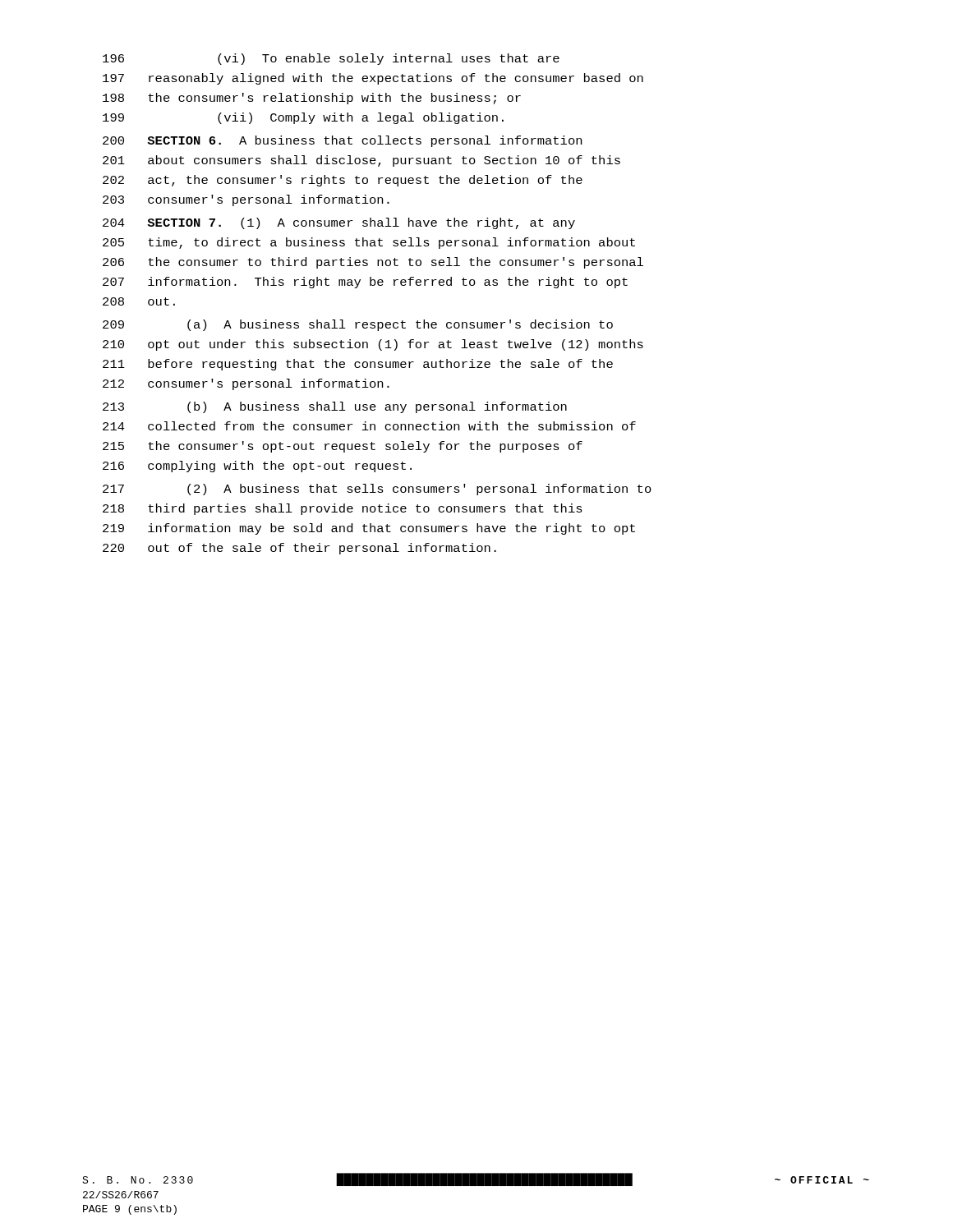Select the list item containing "219 information may be sold and that consumers"
Screen dimensions: 1232x953
(476, 529)
